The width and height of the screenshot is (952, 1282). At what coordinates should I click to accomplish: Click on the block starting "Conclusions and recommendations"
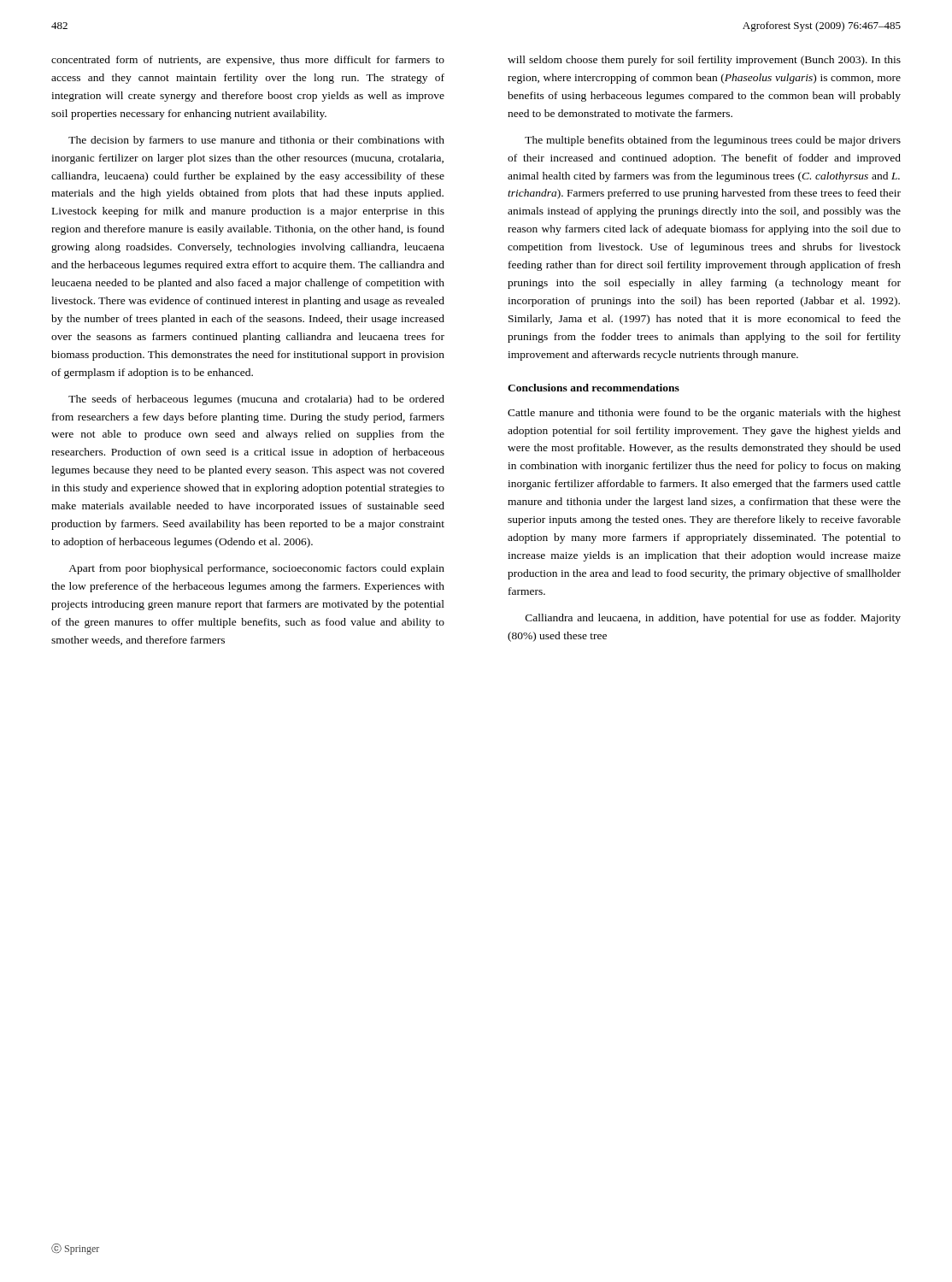[x=593, y=387]
